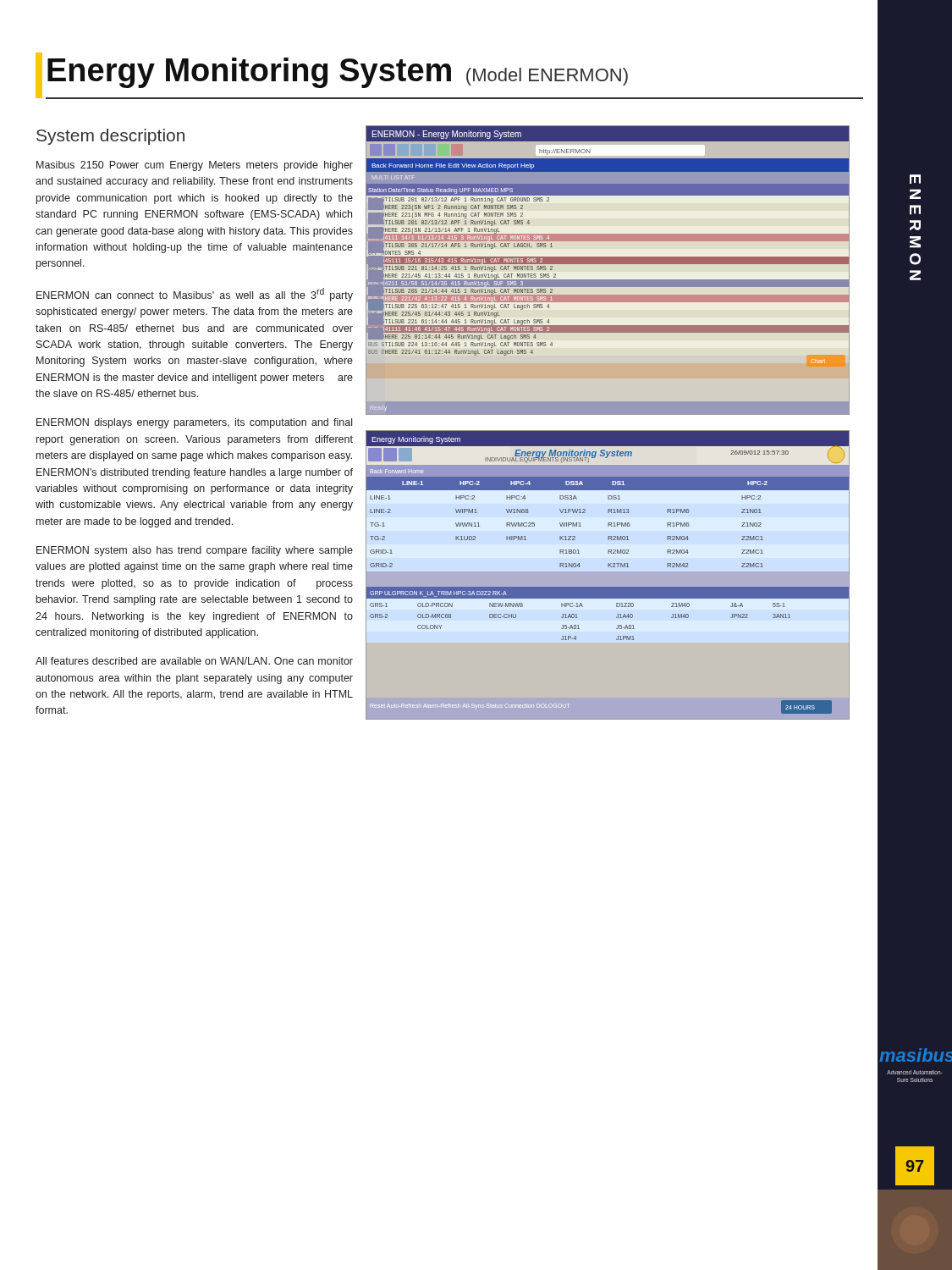
Task: Find the region starting "Masibus 2150 Power cum Energy"
Action: pyautogui.click(x=194, y=214)
